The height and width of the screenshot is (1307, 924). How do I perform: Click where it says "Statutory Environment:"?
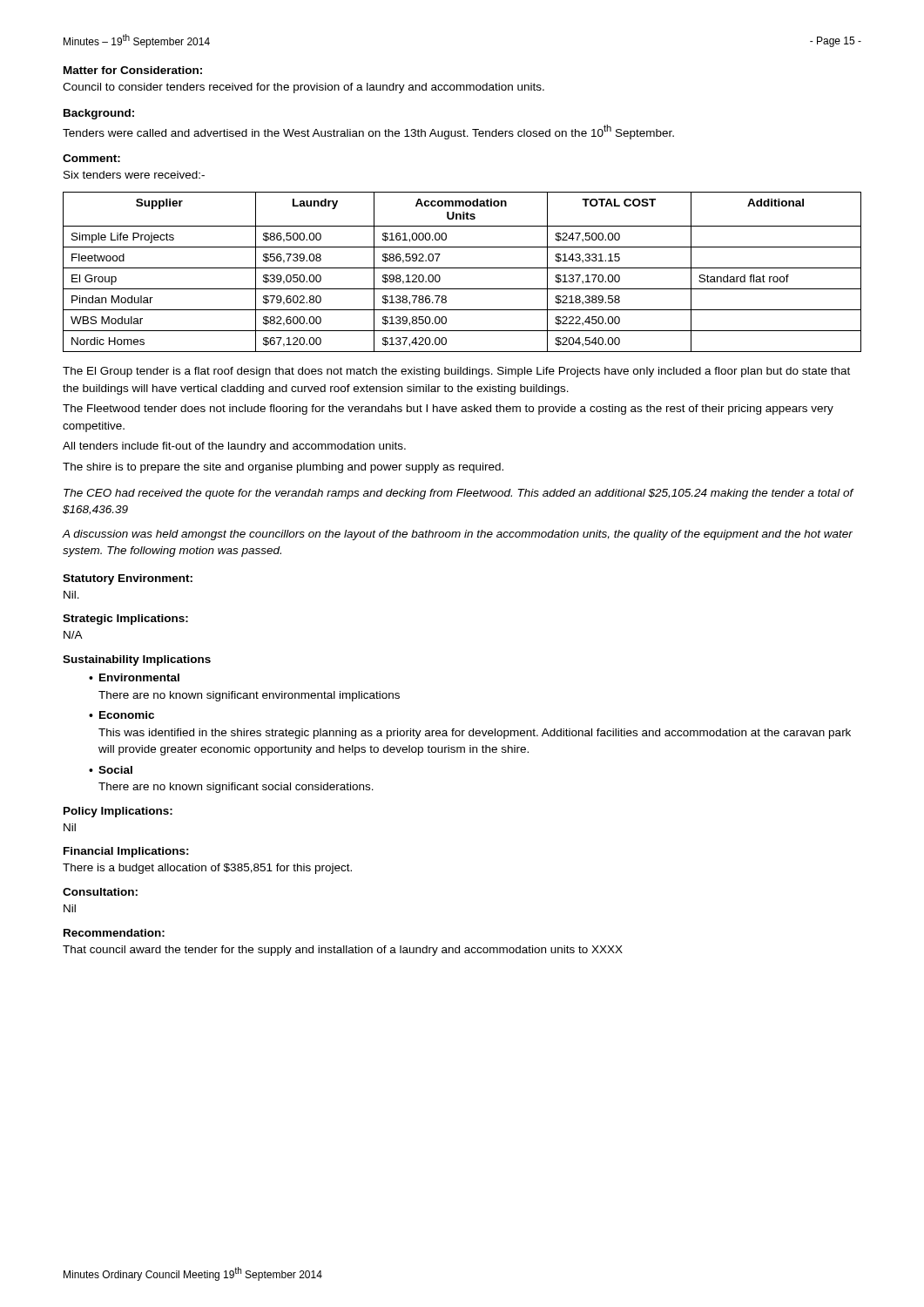[x=128, y=578]
